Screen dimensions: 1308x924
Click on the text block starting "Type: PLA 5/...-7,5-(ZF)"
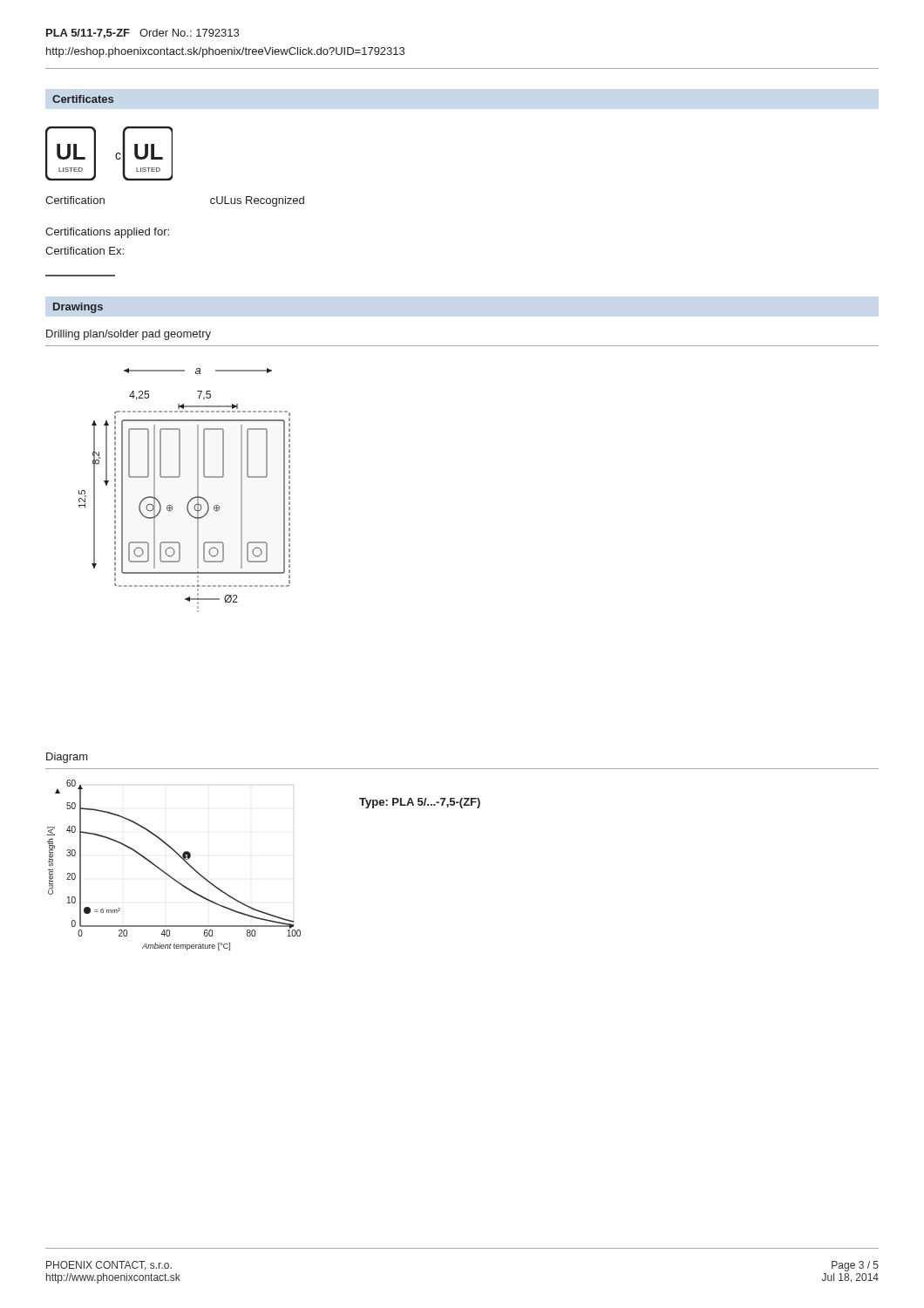(x=420, y=802)
